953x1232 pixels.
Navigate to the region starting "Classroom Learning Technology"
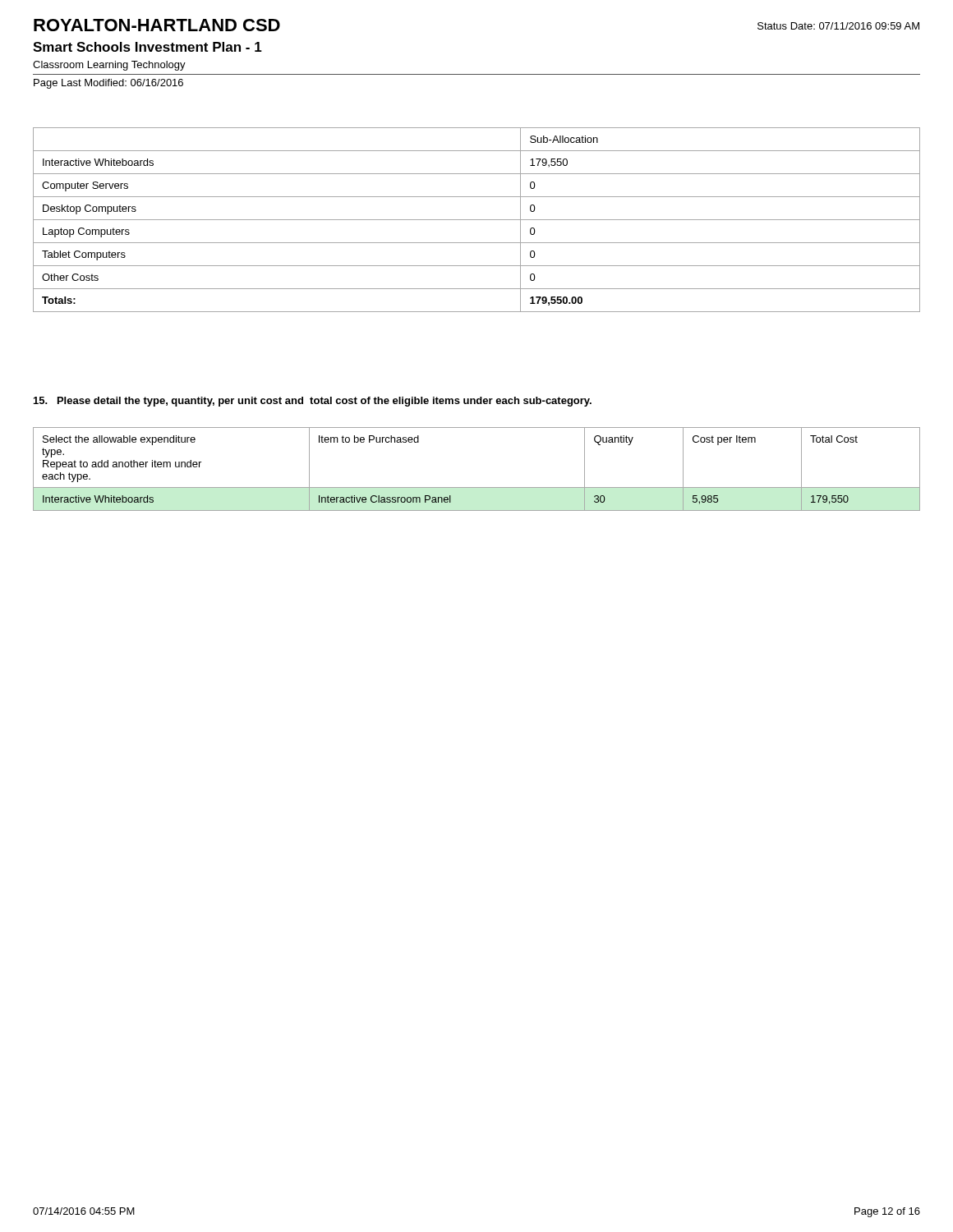(109, 64)
